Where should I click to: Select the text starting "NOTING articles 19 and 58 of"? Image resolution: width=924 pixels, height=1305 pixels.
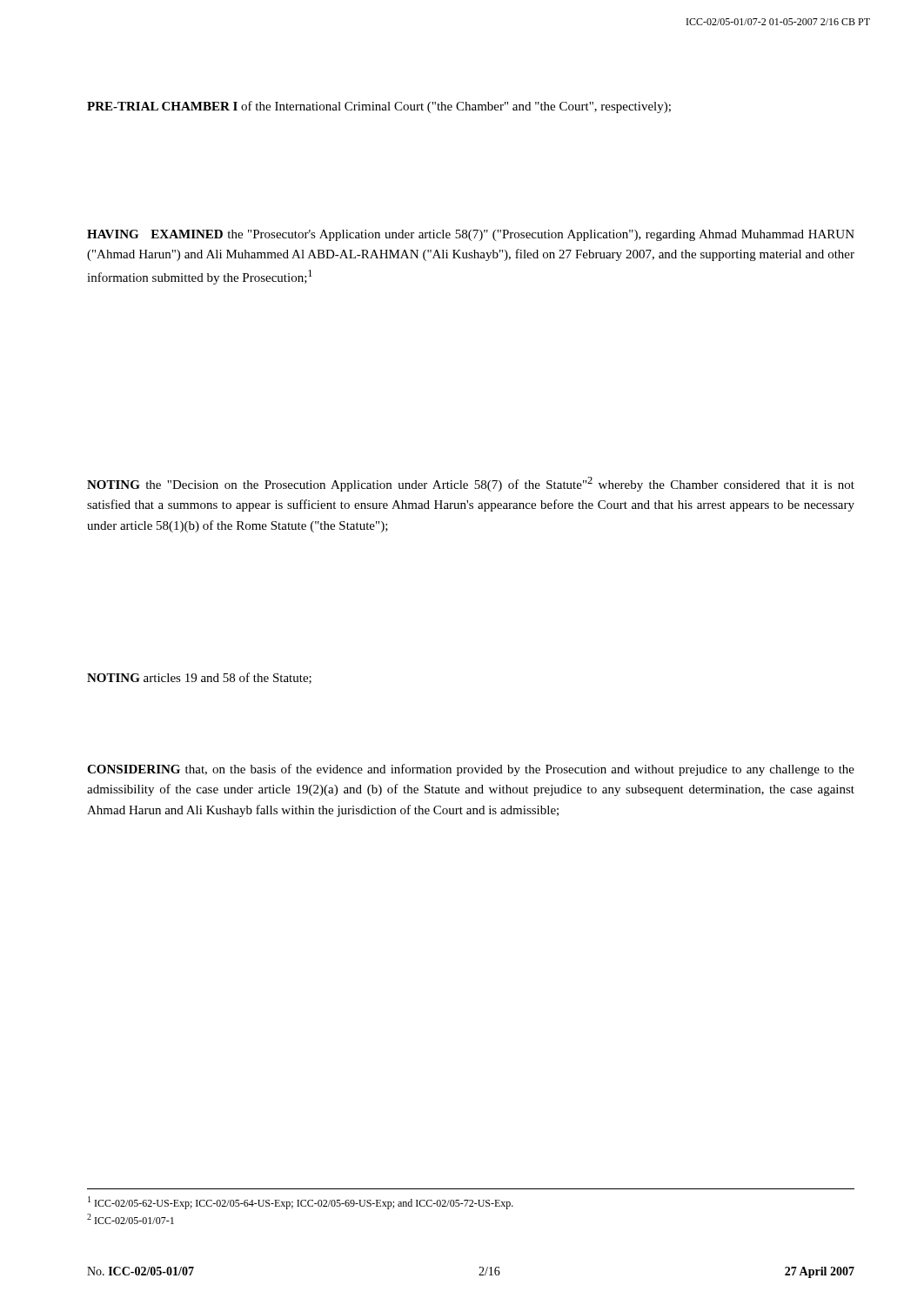199,678
